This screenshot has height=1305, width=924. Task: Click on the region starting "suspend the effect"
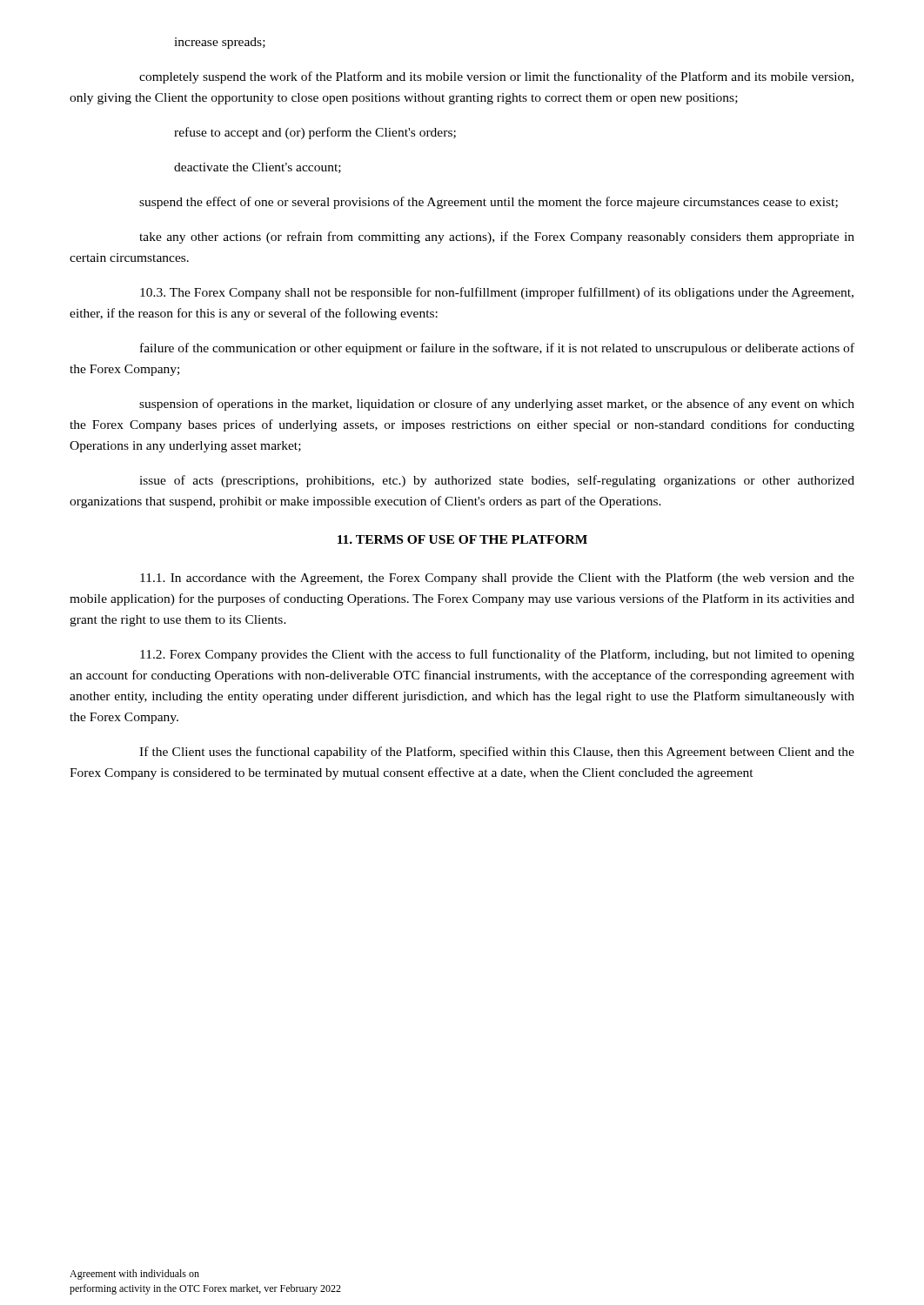(x=462, y=202)
